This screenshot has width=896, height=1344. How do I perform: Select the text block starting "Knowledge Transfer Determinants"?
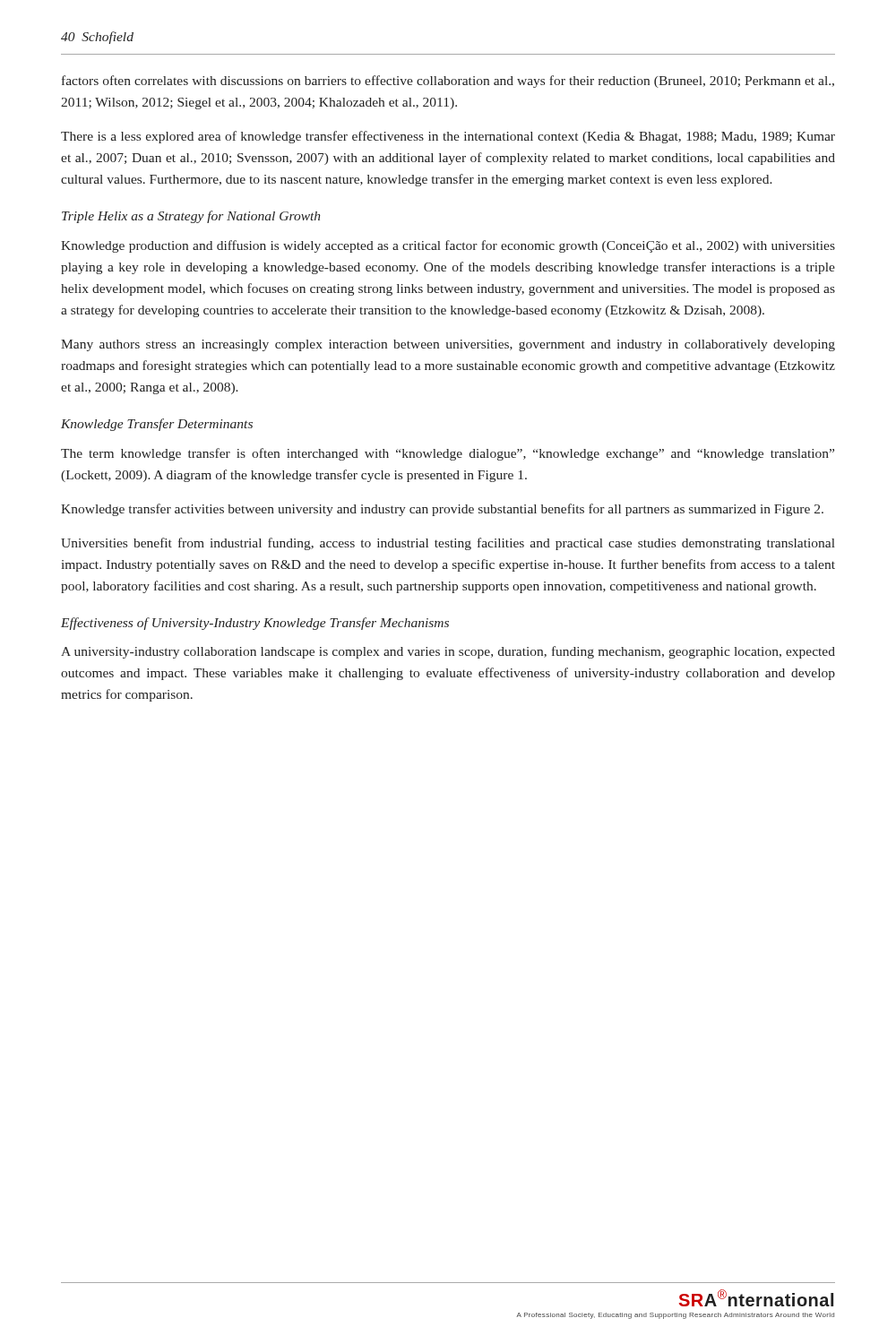[x=157, y=423]
